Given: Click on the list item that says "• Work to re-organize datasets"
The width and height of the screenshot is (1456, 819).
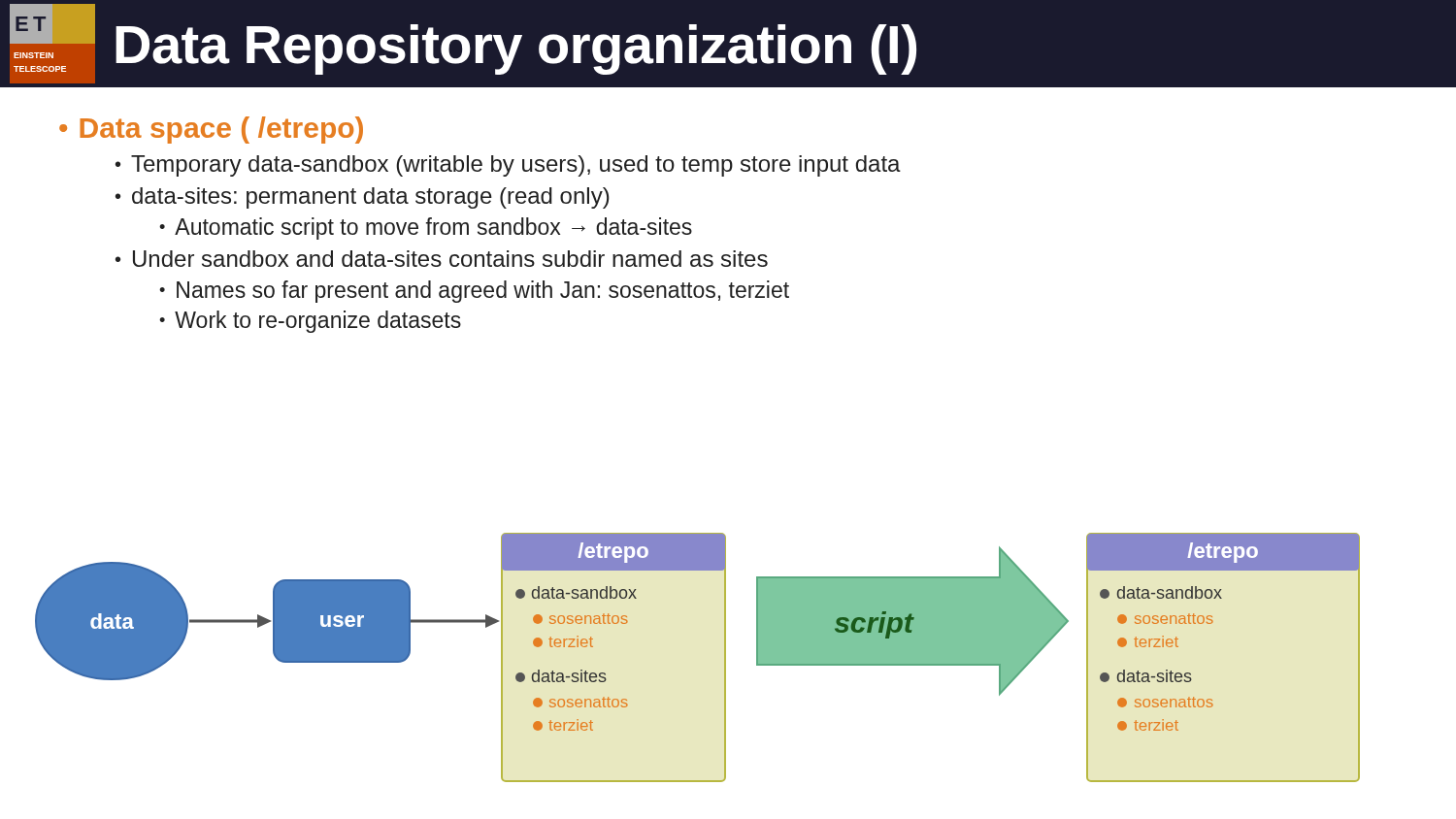Looking at the screenshot, I should [310, 321].
